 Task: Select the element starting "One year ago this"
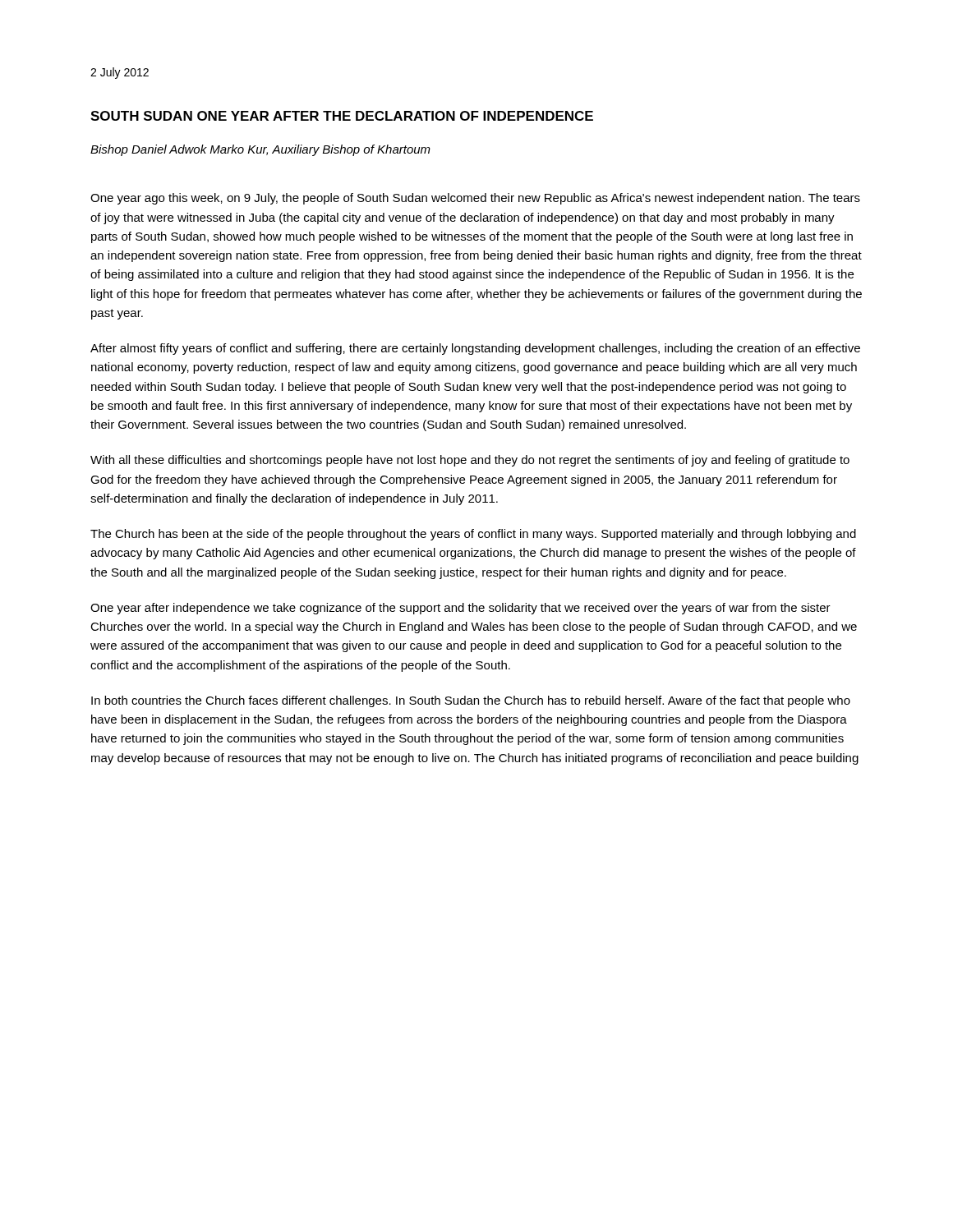tap(476, 255)
